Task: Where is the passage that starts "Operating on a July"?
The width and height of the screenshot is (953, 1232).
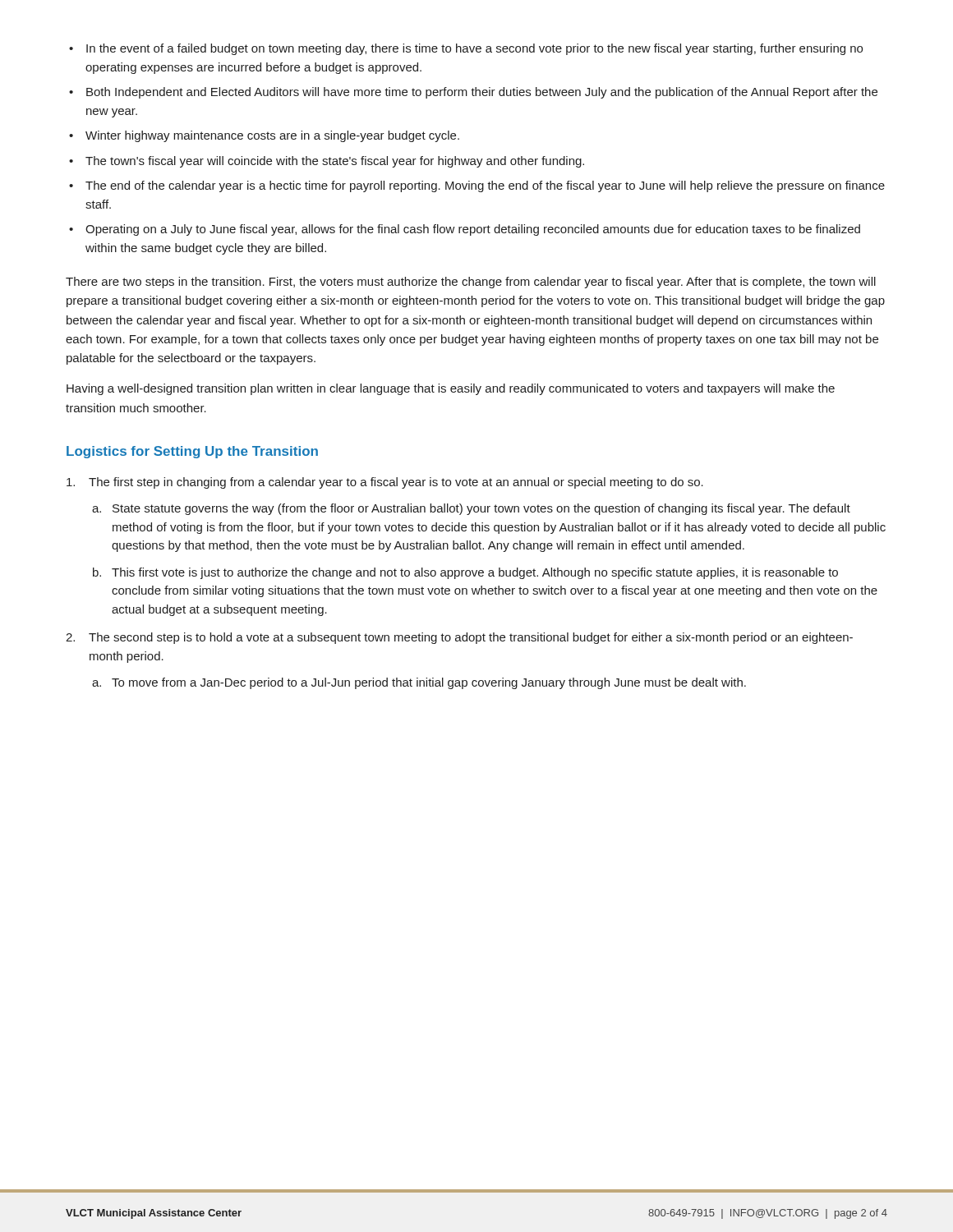Action: [473, 238]
